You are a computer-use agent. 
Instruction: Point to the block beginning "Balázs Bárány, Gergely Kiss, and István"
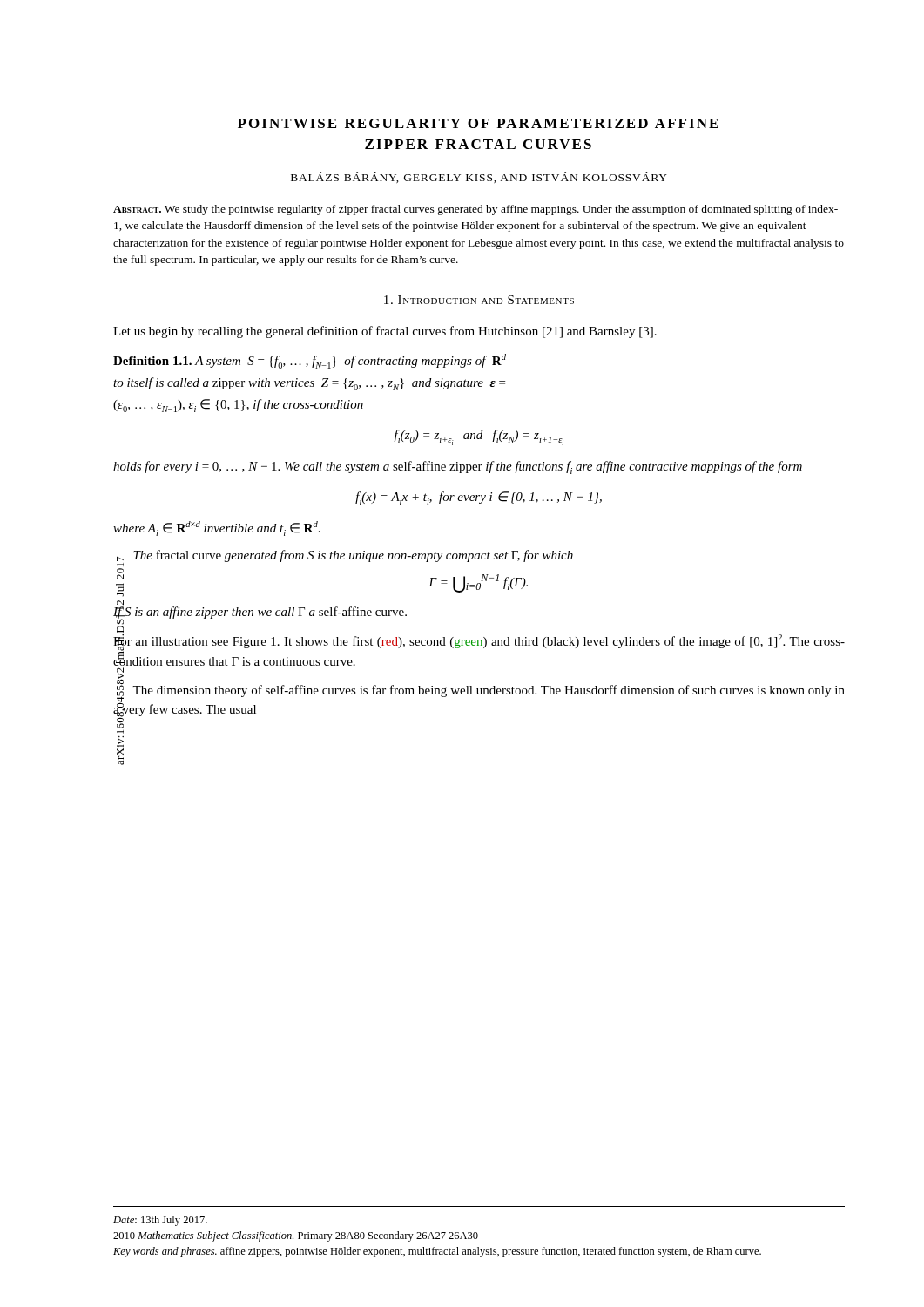[x=479, y=177]
